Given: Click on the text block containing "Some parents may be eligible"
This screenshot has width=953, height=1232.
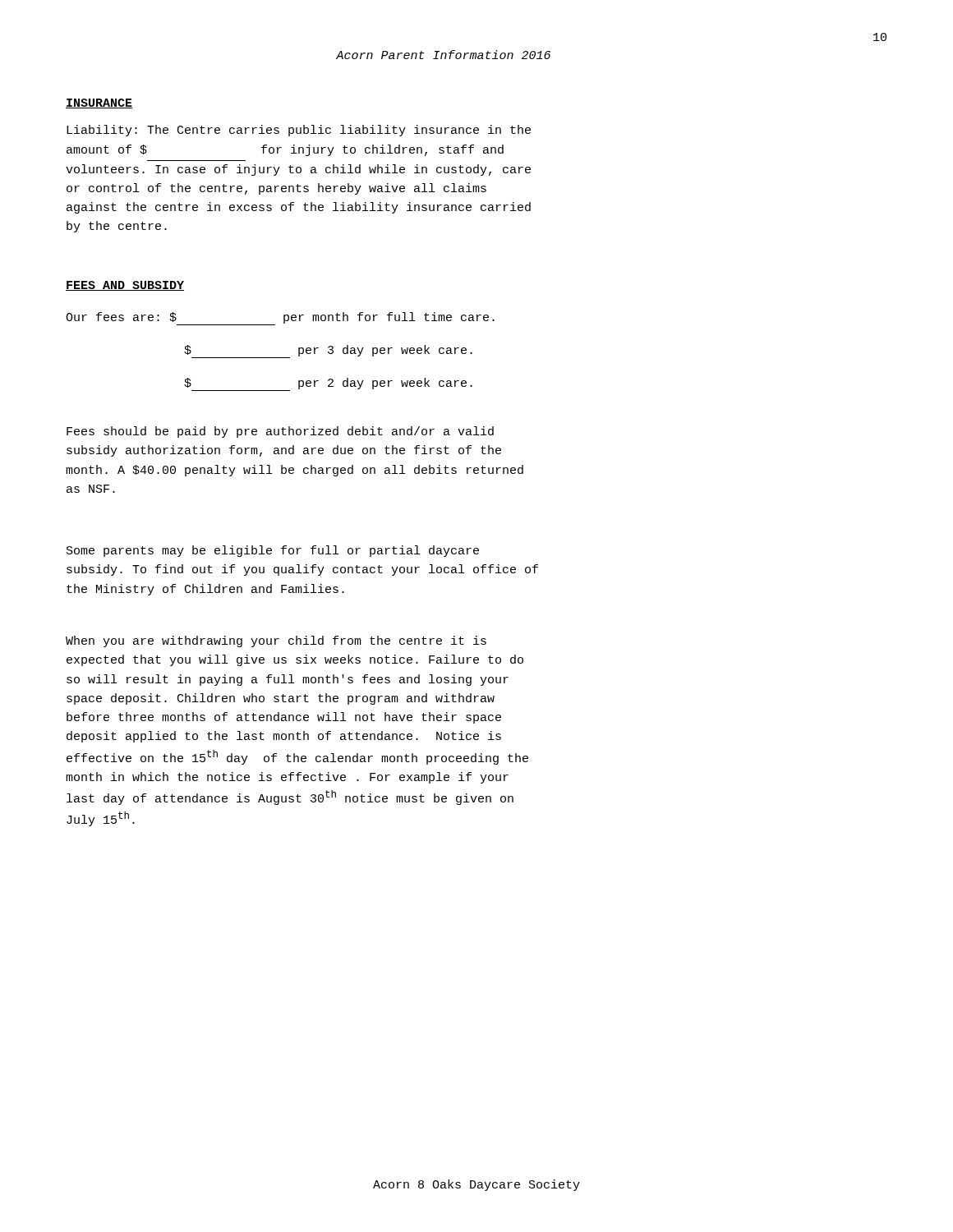Looking at the screenshot, I should 302,571.
